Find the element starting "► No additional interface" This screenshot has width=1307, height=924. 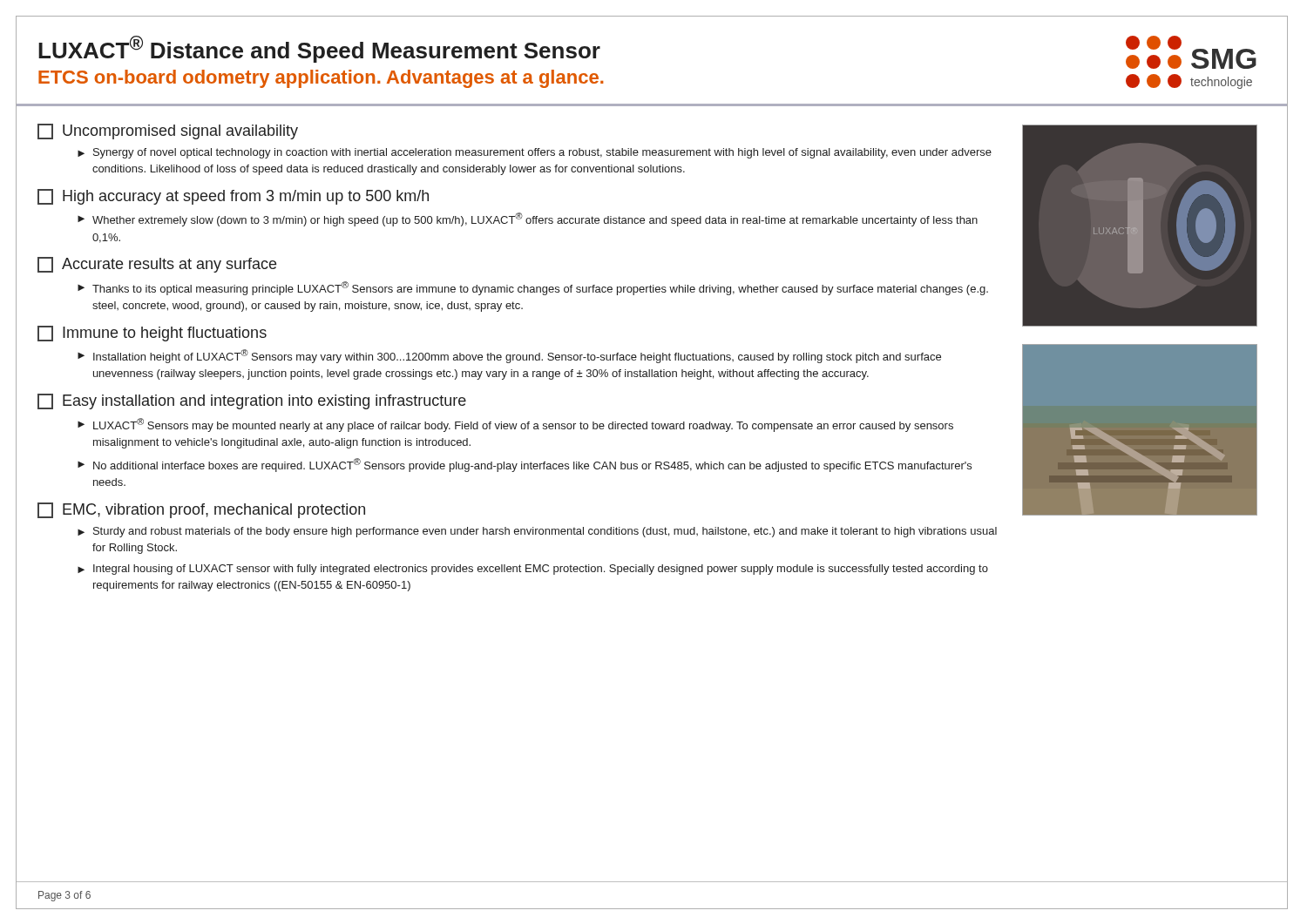540,473
